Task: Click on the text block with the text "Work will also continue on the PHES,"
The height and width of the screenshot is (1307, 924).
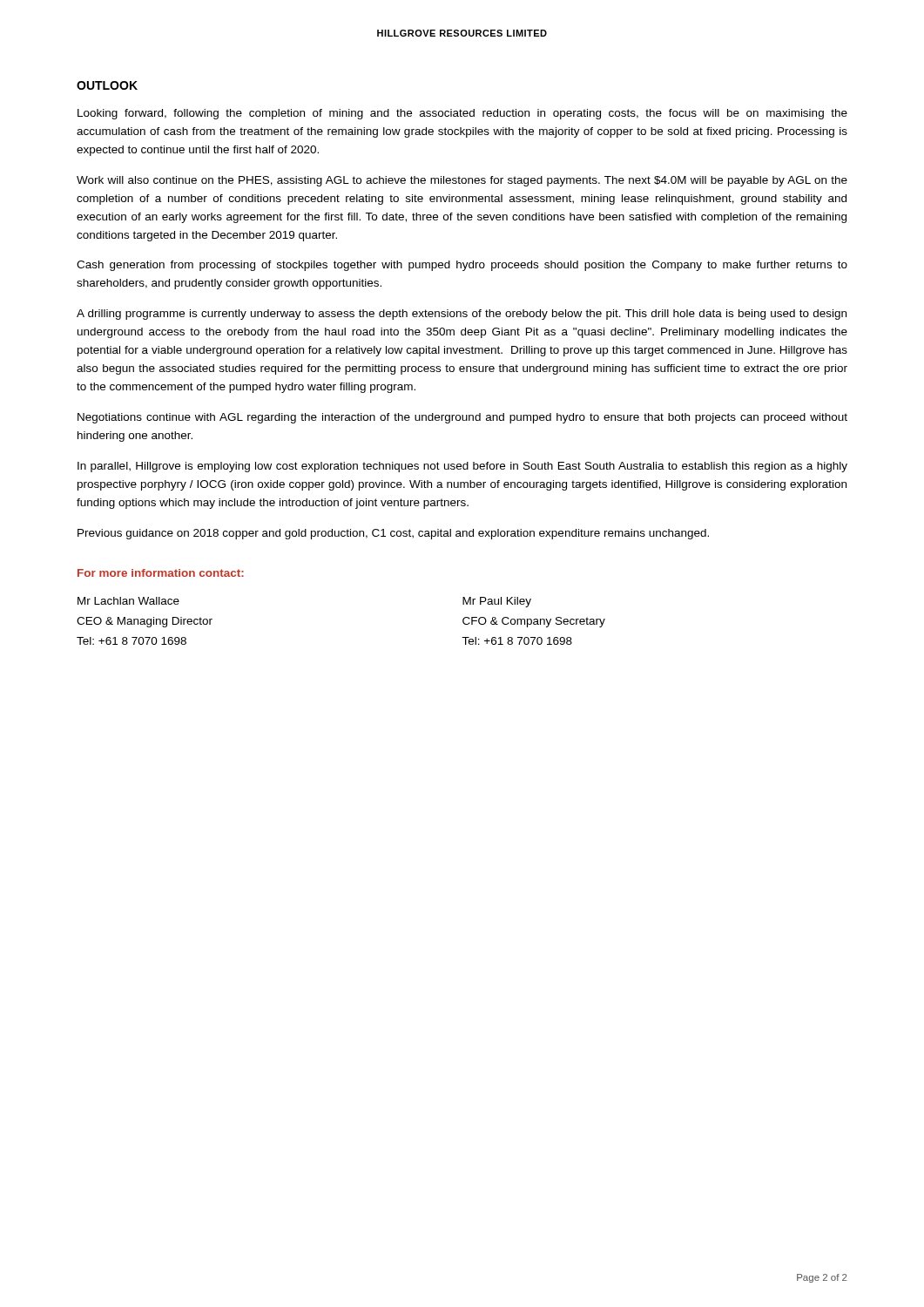Action: (462, 207)
